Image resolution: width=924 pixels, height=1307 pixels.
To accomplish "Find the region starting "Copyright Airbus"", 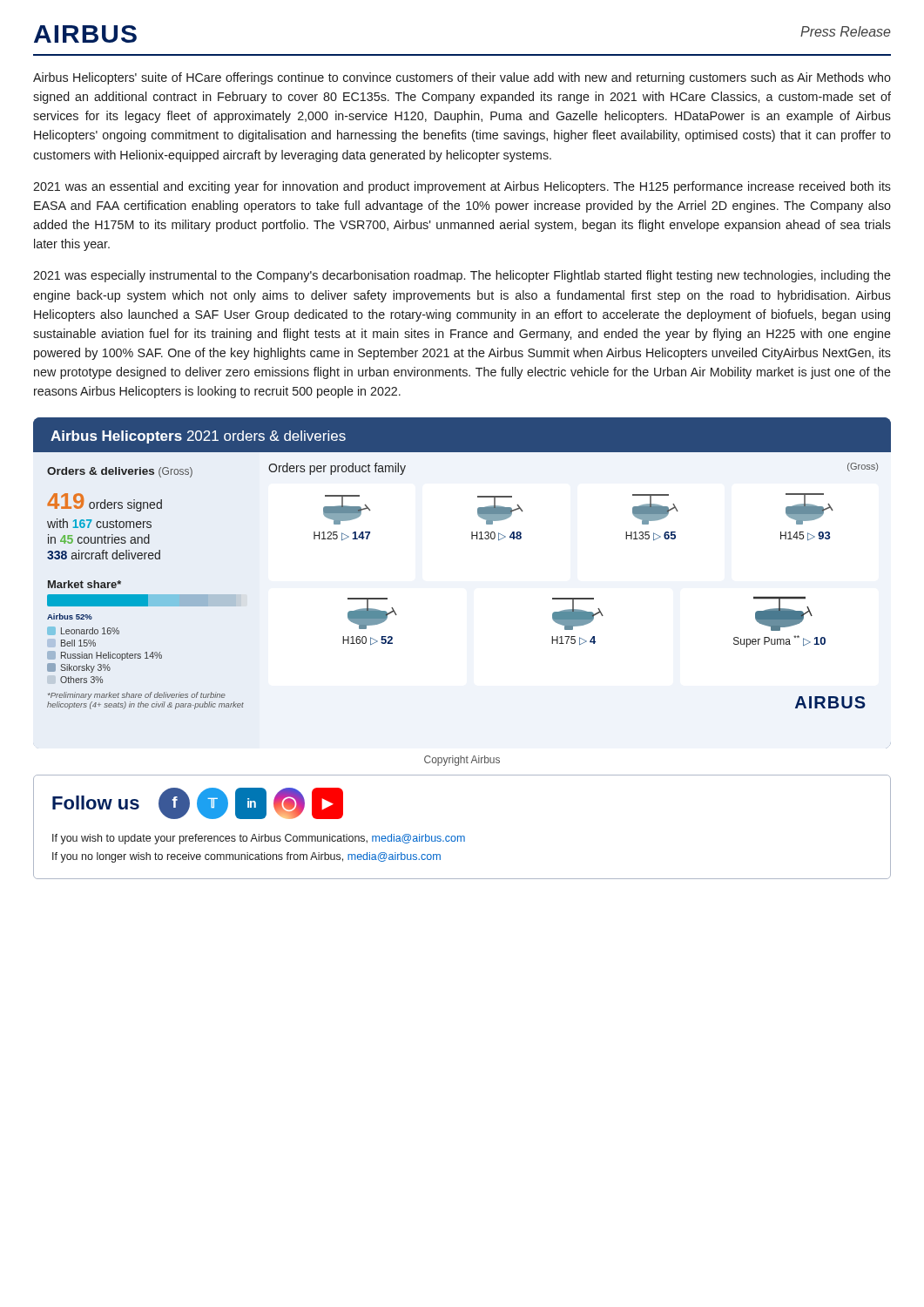I will pyautogui.click(x=462, y=759).
